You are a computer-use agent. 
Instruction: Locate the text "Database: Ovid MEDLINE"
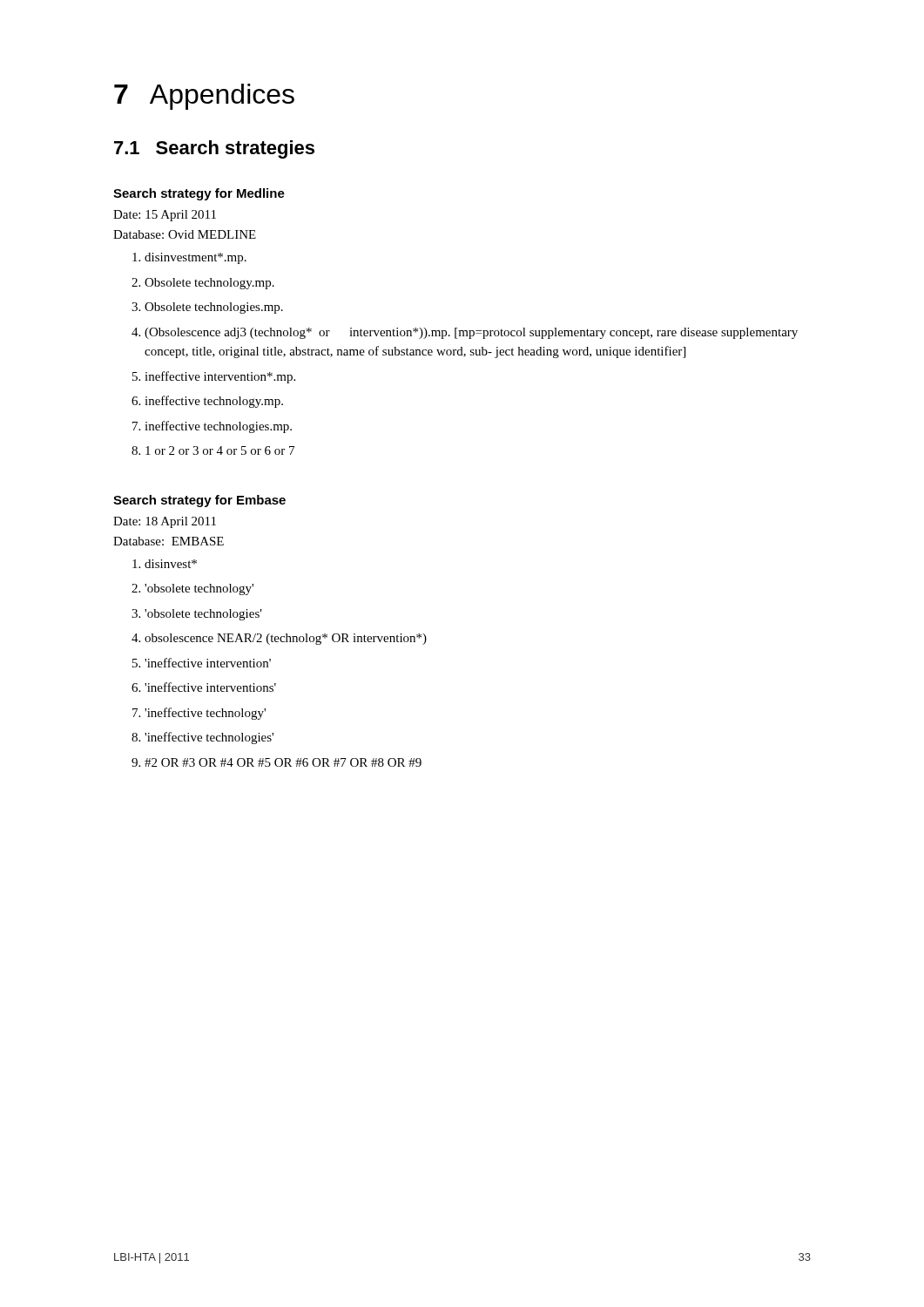coord(185,234)
